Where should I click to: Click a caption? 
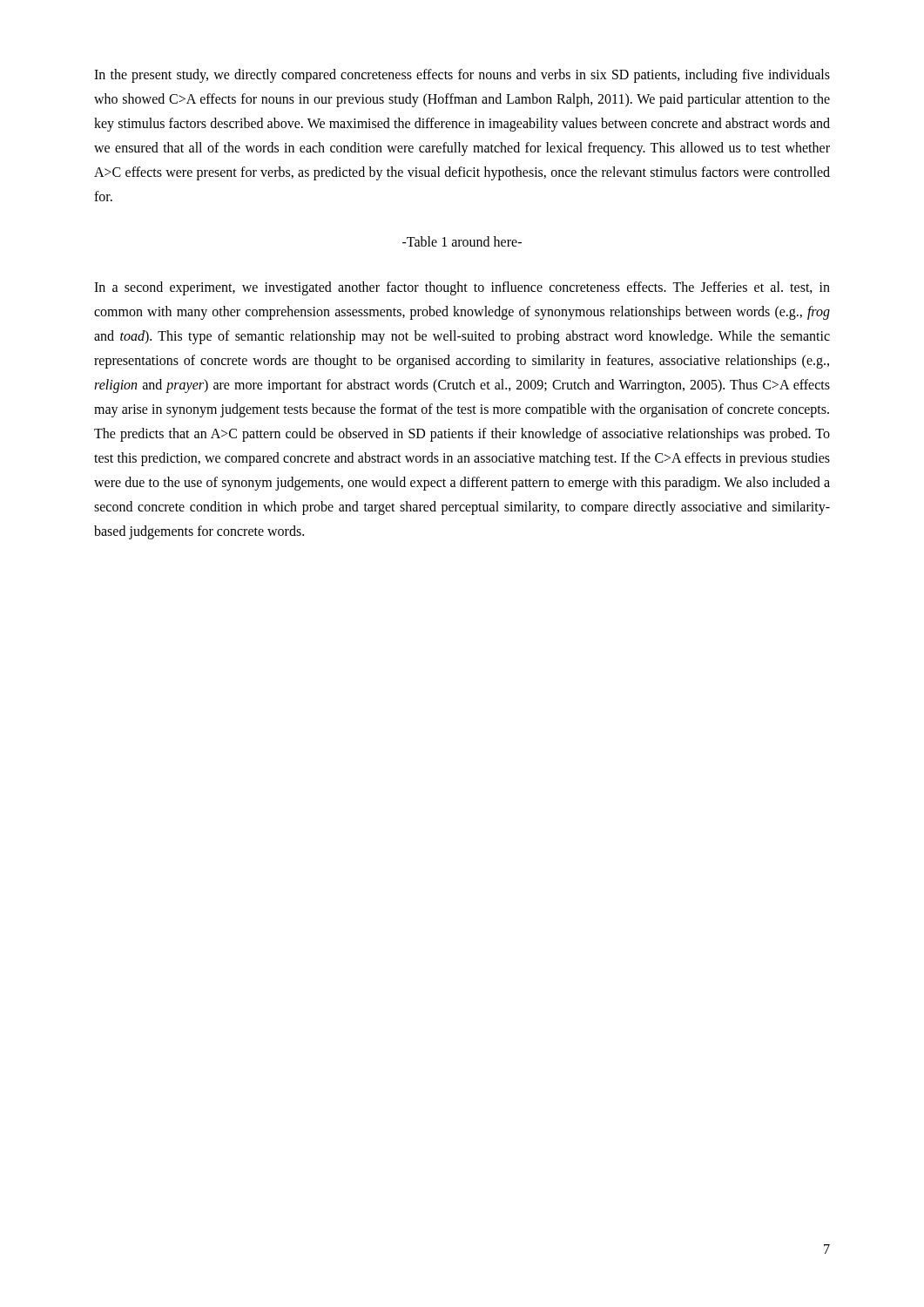coord(462,242)
